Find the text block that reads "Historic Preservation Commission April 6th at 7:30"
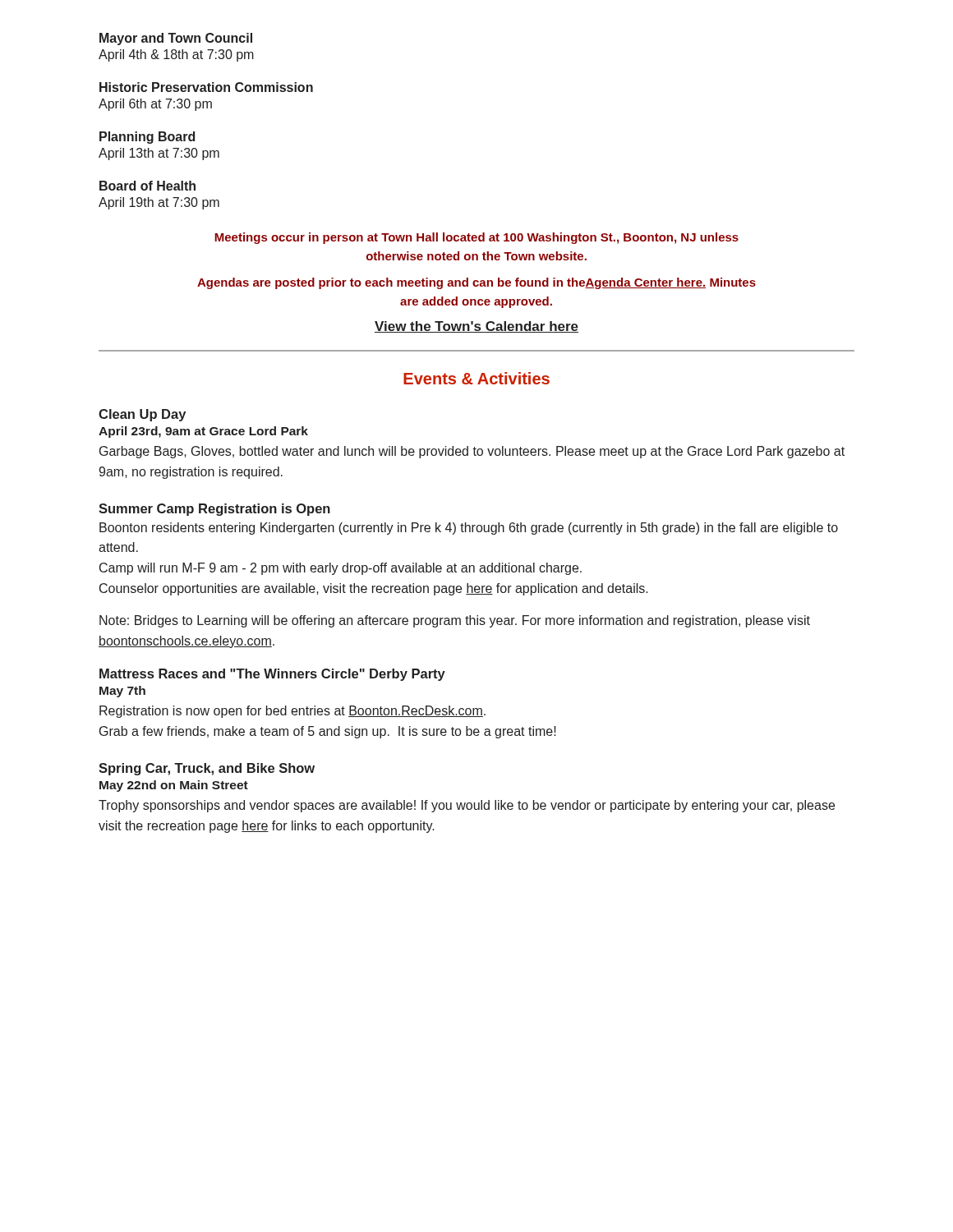This screenshot has width=953, height=1232. coord(206,87)
